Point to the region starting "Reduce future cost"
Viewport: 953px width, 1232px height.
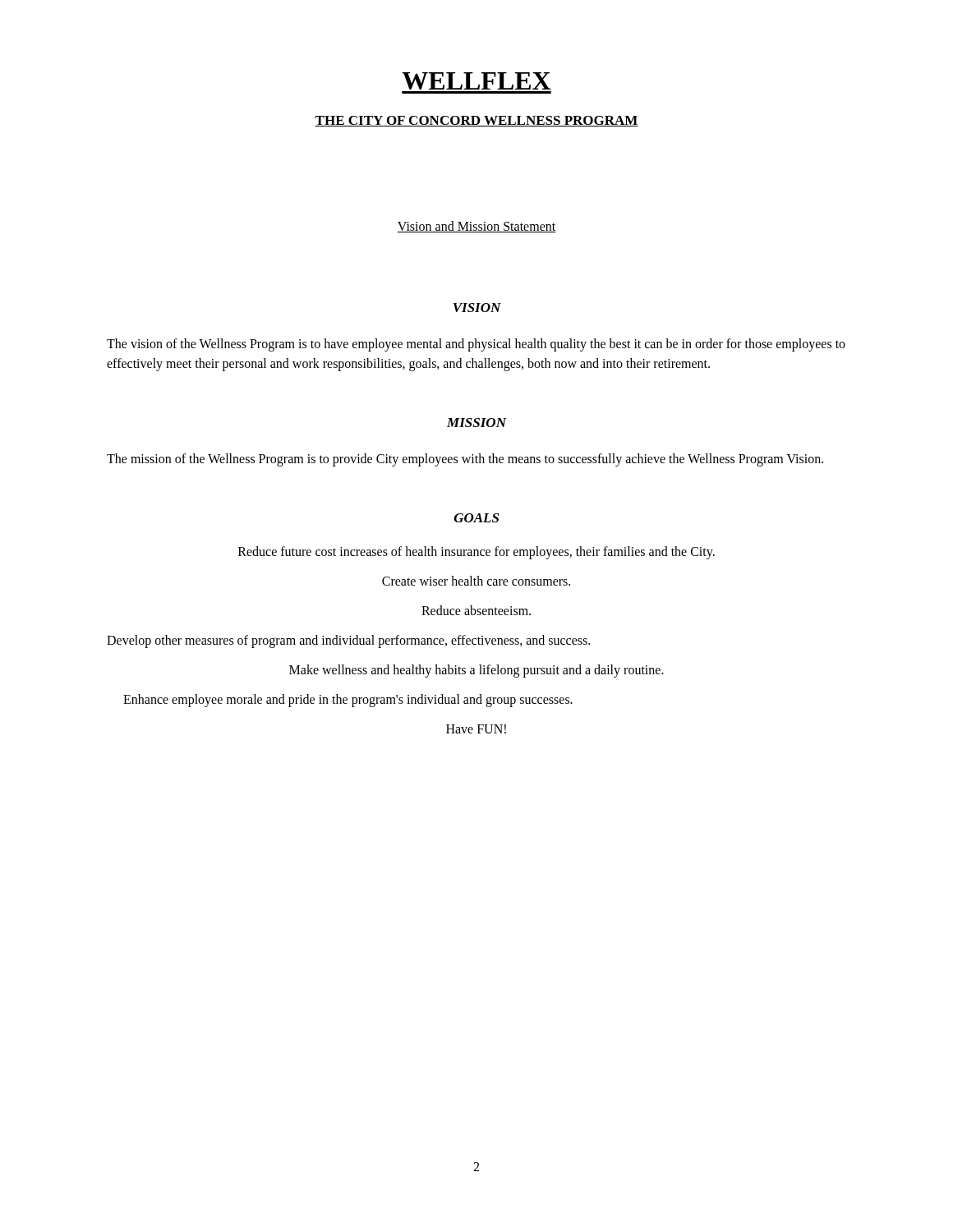pos(476,552)
